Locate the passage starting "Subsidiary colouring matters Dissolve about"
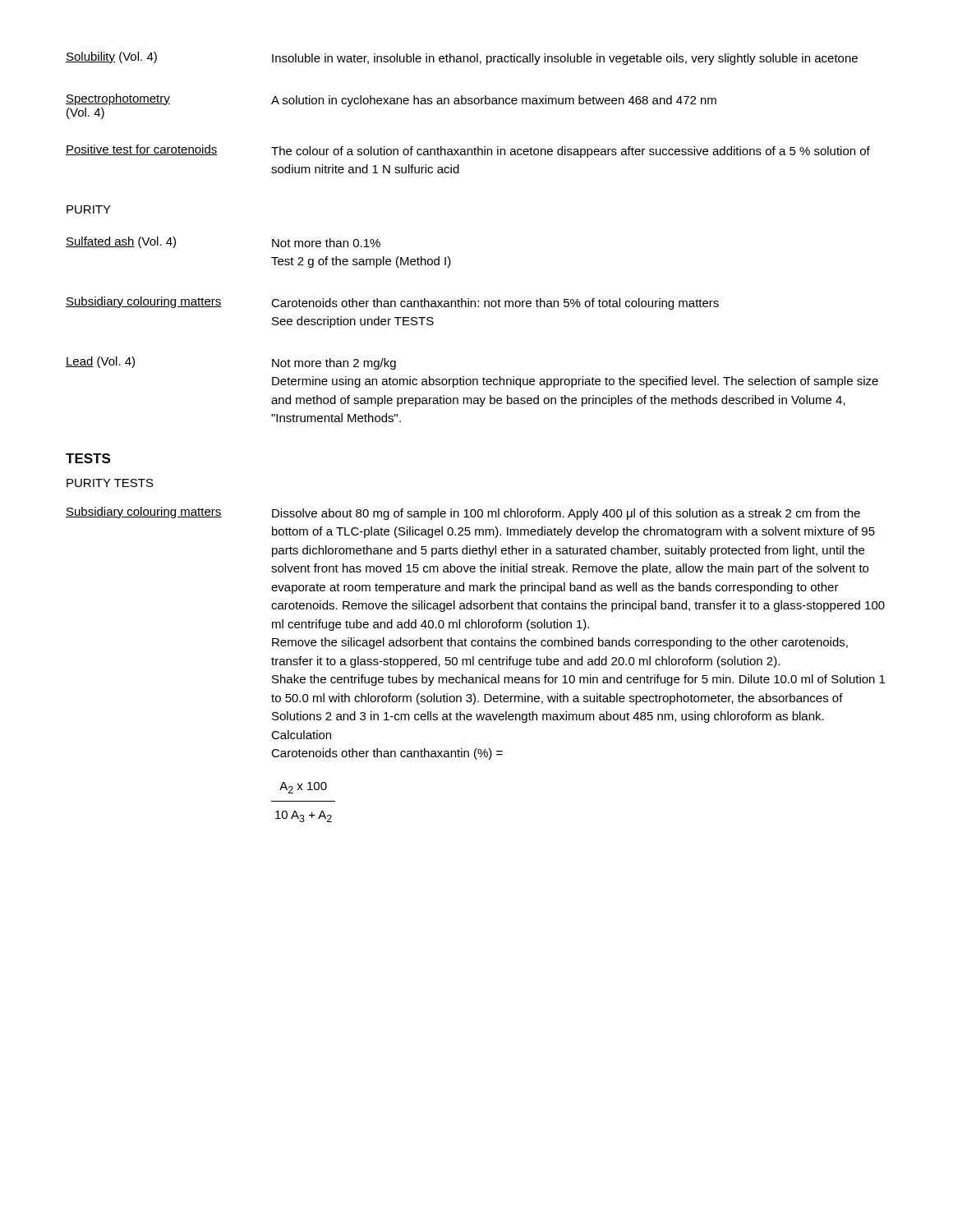The height and width of the screenshot is (1232, 953). click(x=476, y=666)
